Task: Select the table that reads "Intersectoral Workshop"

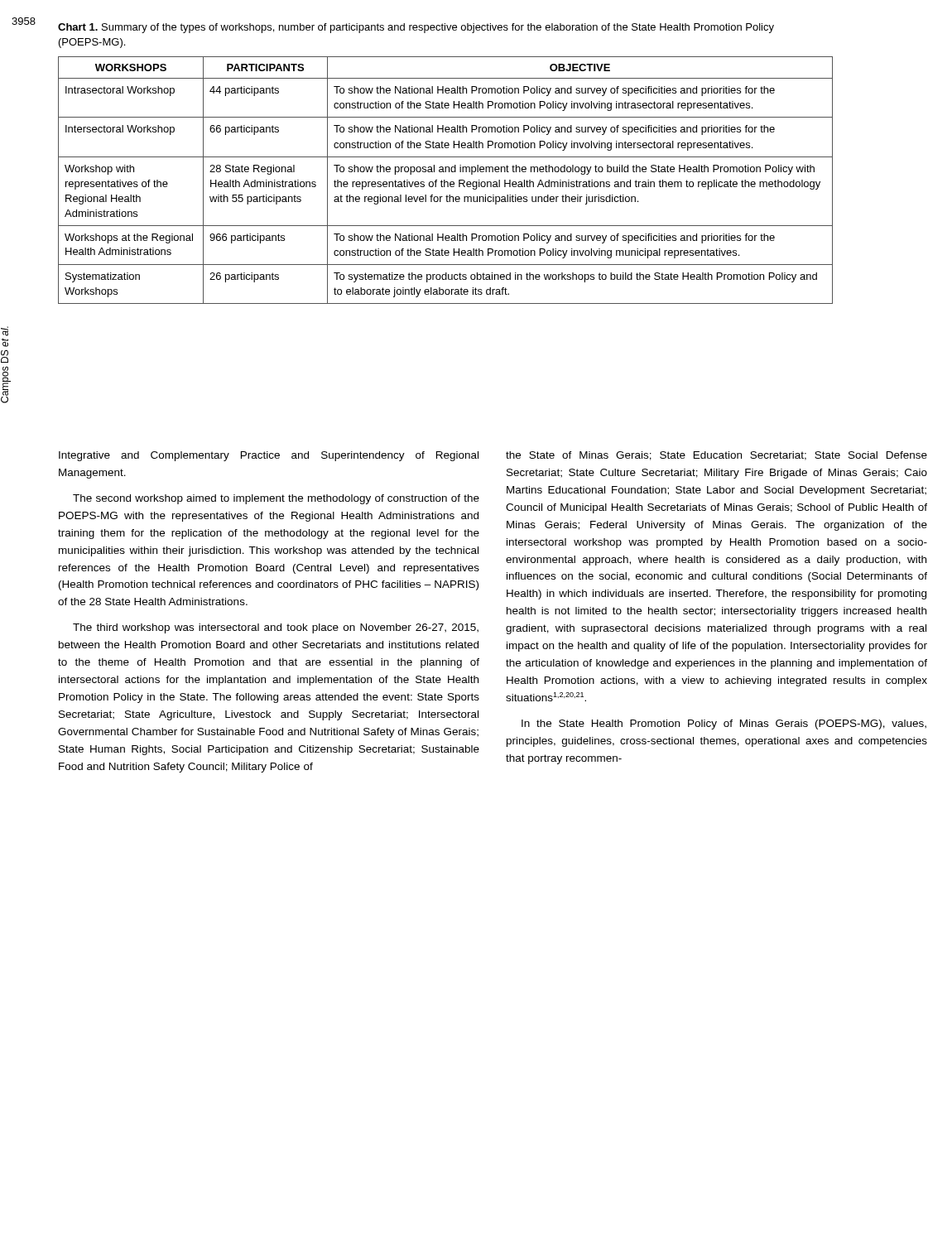Action: (x=445, y=180)
